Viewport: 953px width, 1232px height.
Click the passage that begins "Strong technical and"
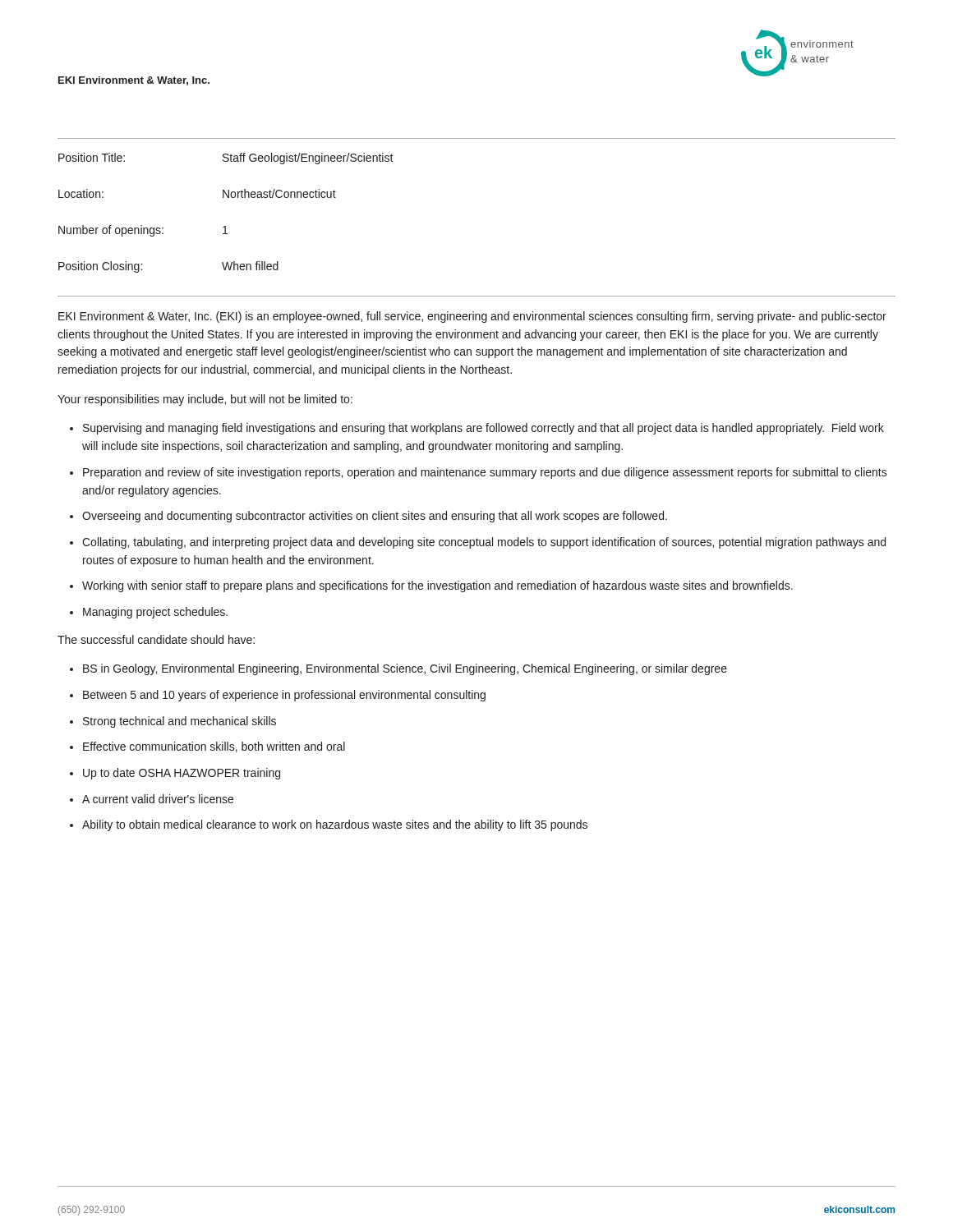point(179,721)
